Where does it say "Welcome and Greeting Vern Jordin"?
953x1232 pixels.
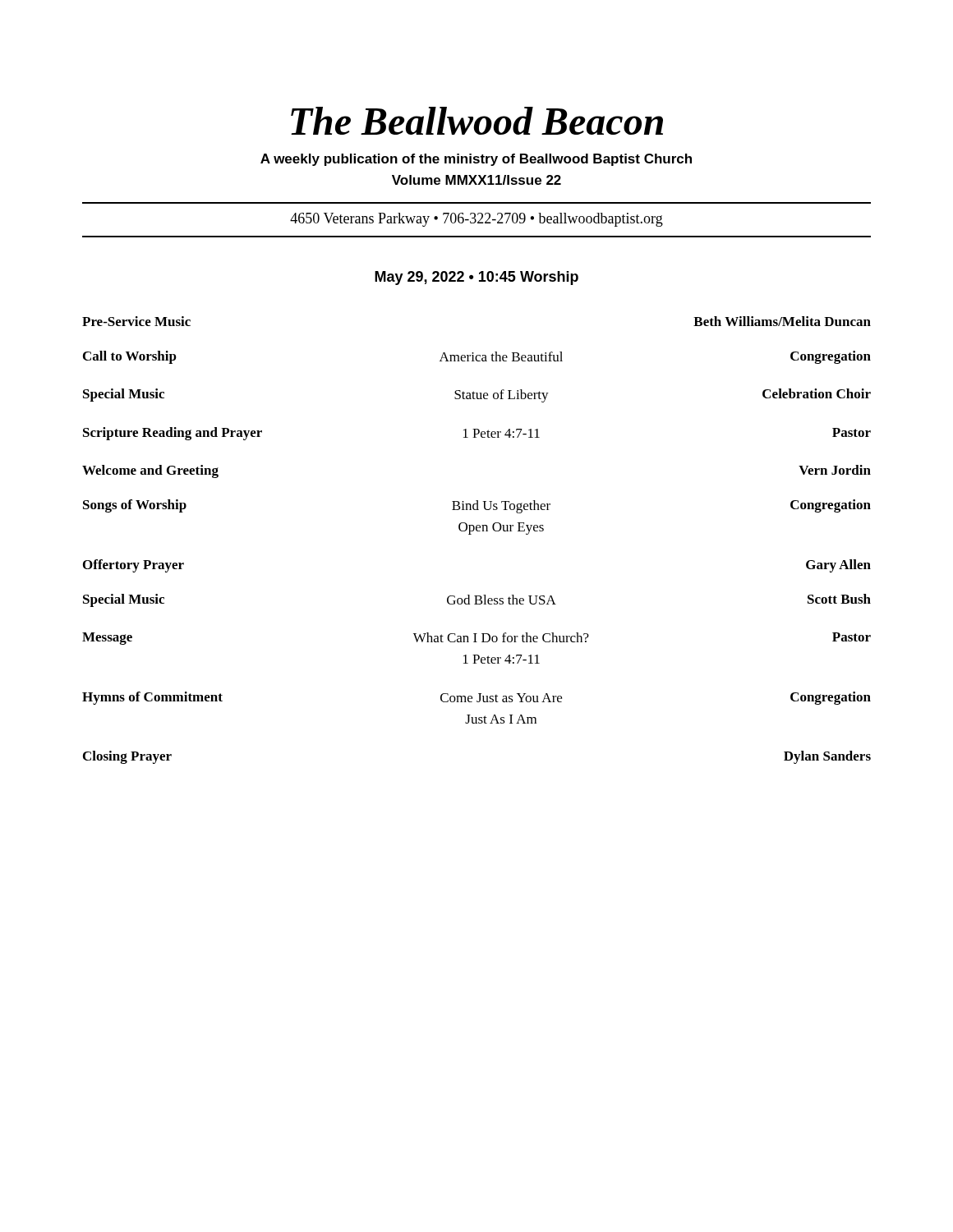click(x=148, y=471)
